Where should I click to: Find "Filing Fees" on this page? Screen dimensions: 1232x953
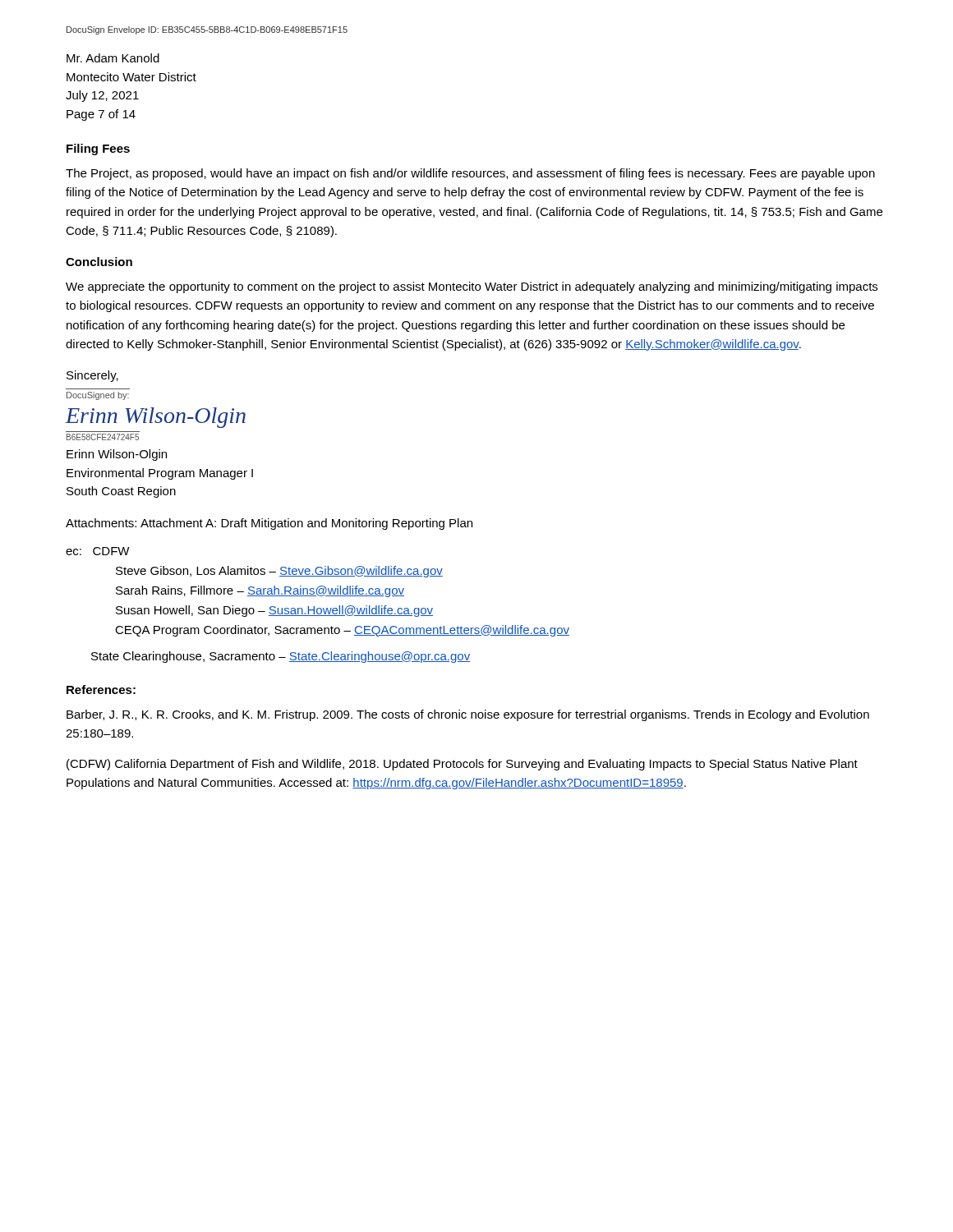(98, 148)
